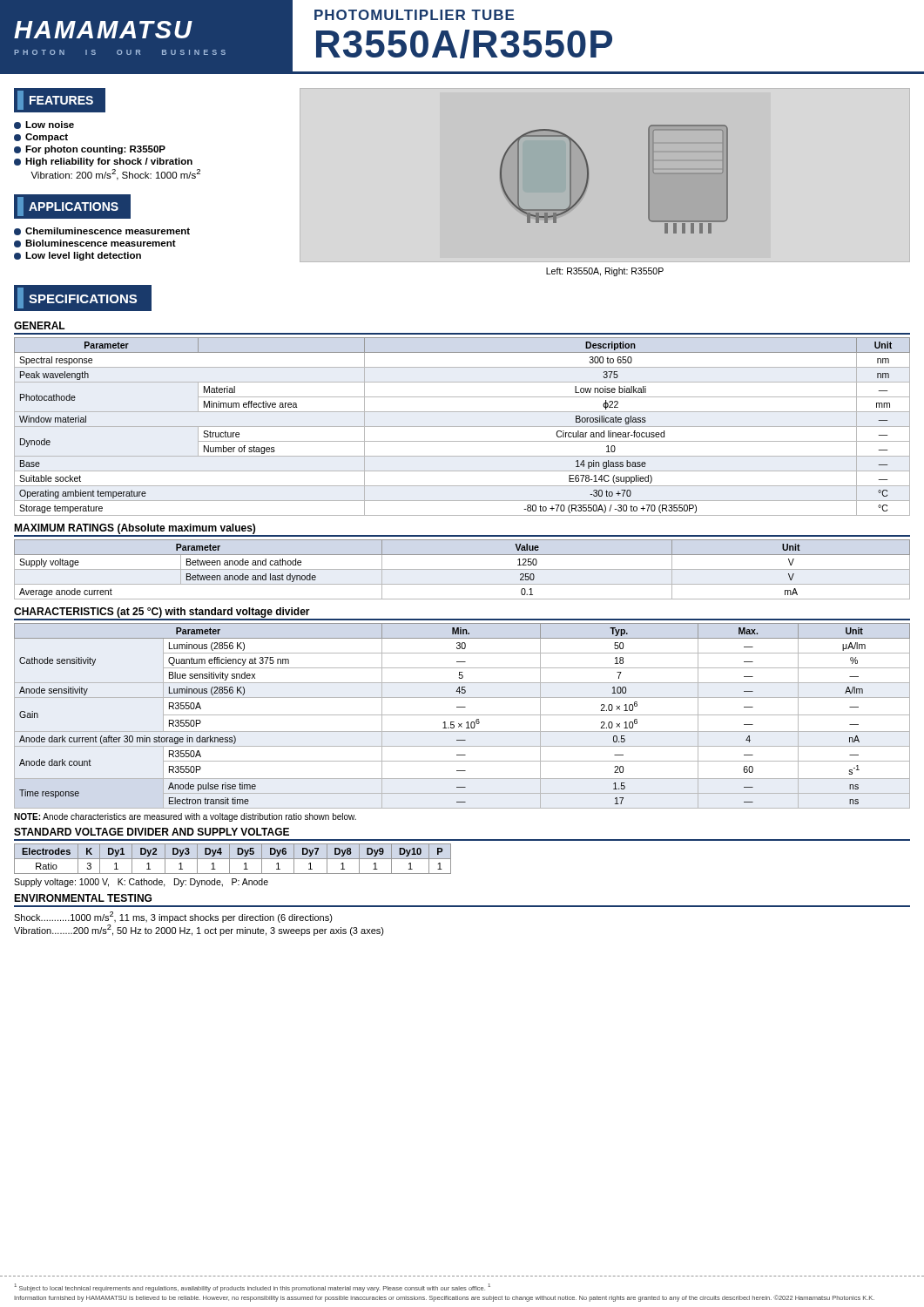Locate the caption
This screenshot has height=1307, width=924.
[605, 271]
